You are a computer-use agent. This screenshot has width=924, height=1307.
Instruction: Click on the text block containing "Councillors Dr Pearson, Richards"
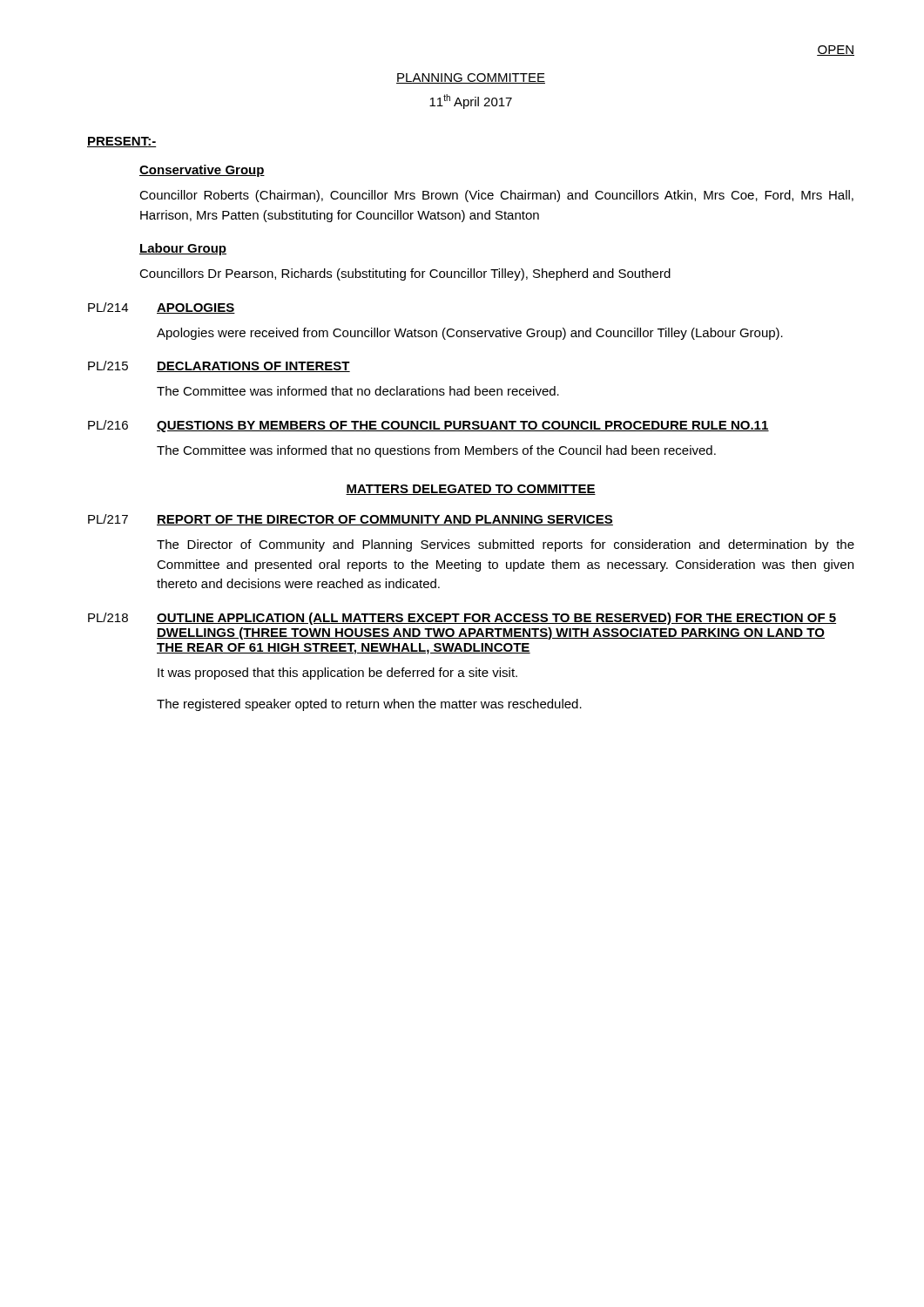405,273
